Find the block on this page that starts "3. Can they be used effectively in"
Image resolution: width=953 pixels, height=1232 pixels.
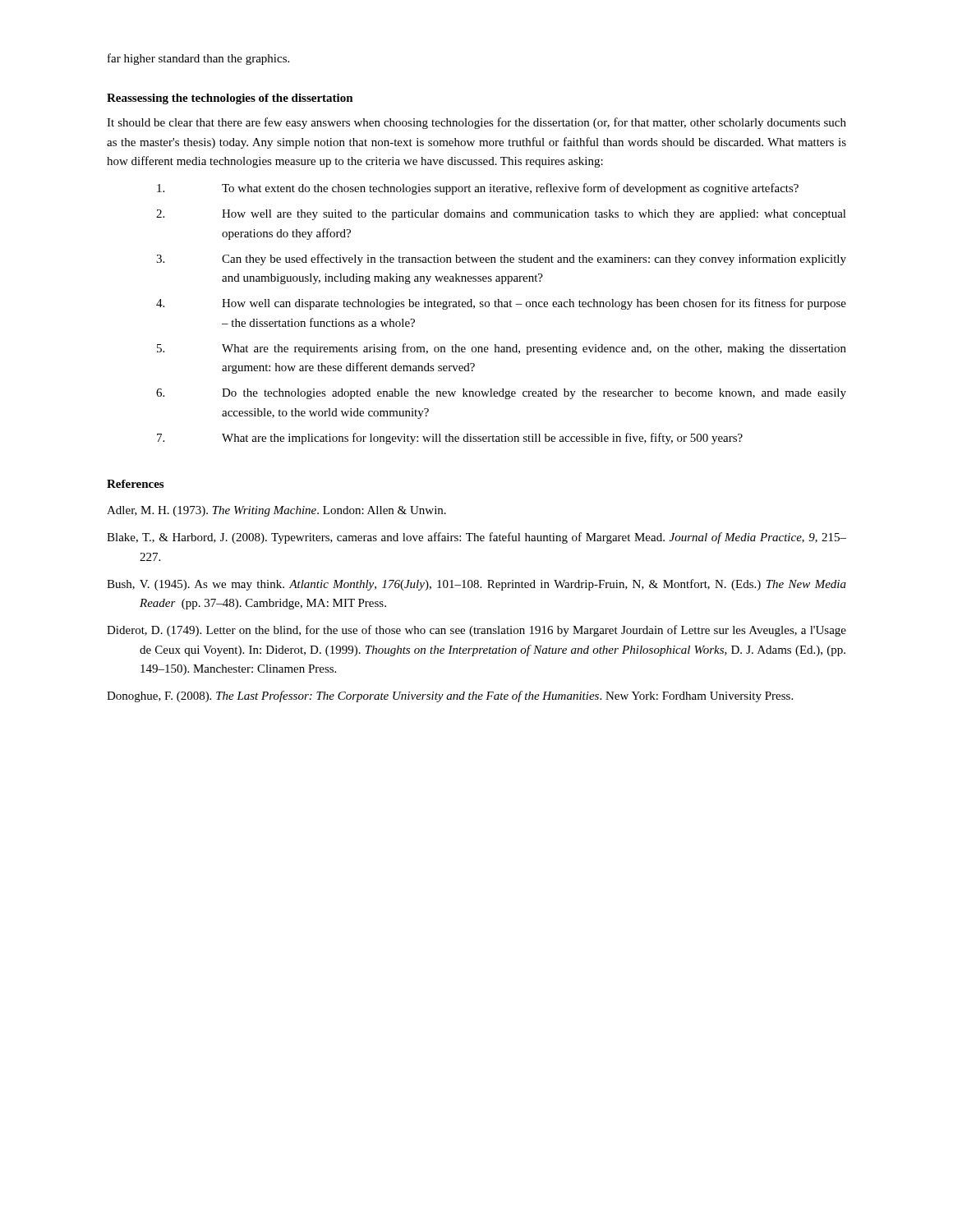point(476,269)
